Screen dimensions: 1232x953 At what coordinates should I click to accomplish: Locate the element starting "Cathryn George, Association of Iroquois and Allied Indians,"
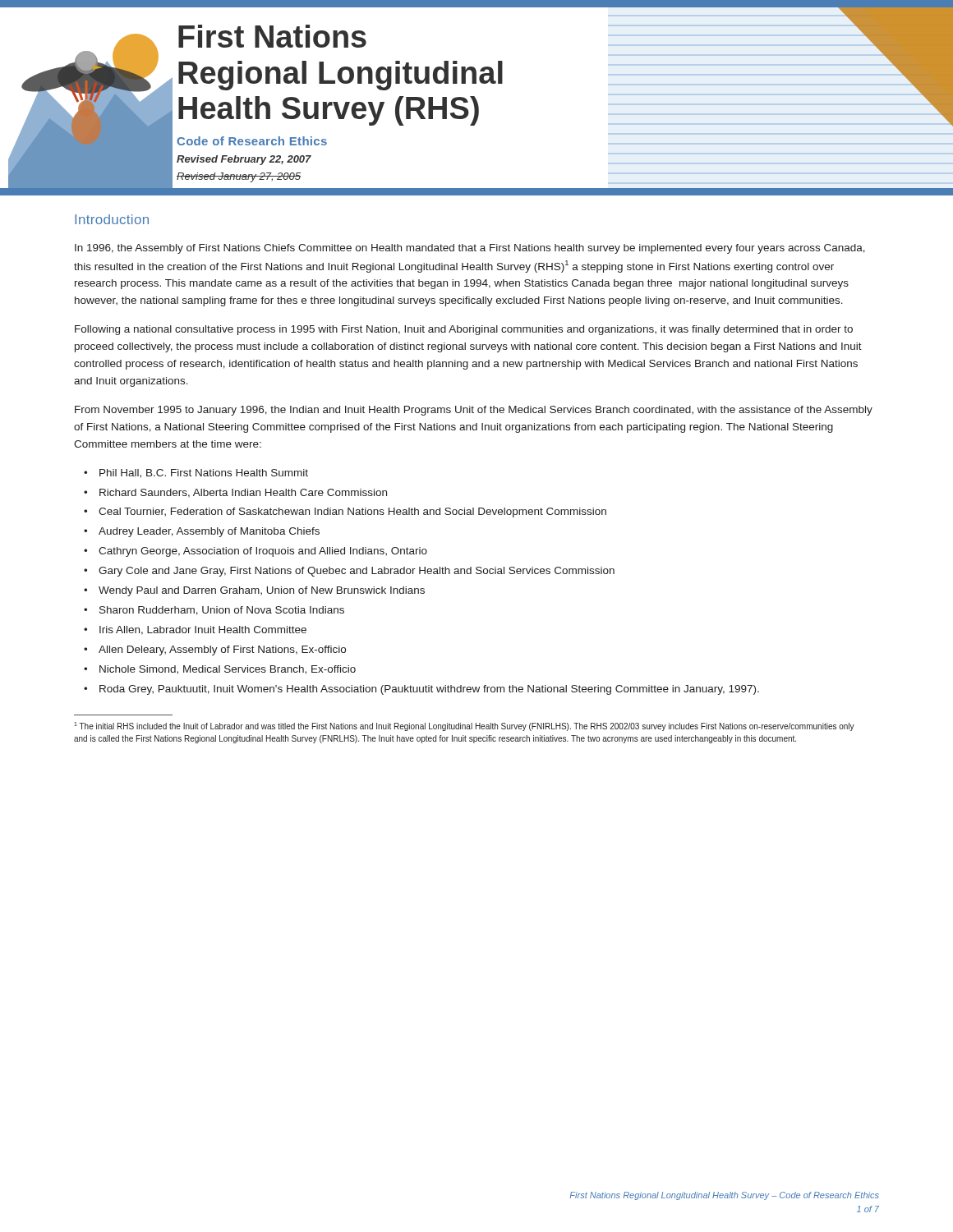tap(263, 551)
